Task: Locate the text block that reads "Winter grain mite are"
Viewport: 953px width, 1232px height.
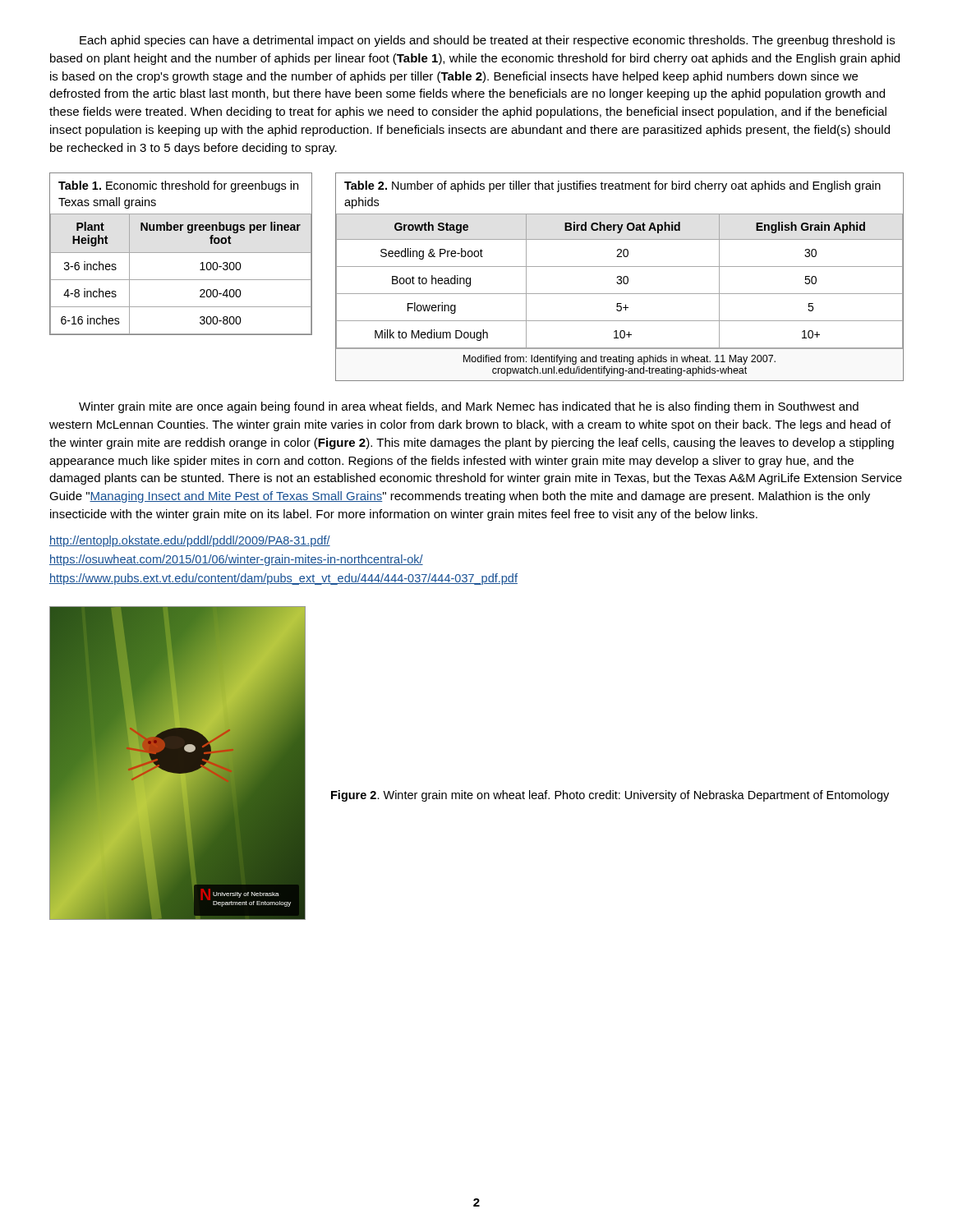Action: (476, 460)
